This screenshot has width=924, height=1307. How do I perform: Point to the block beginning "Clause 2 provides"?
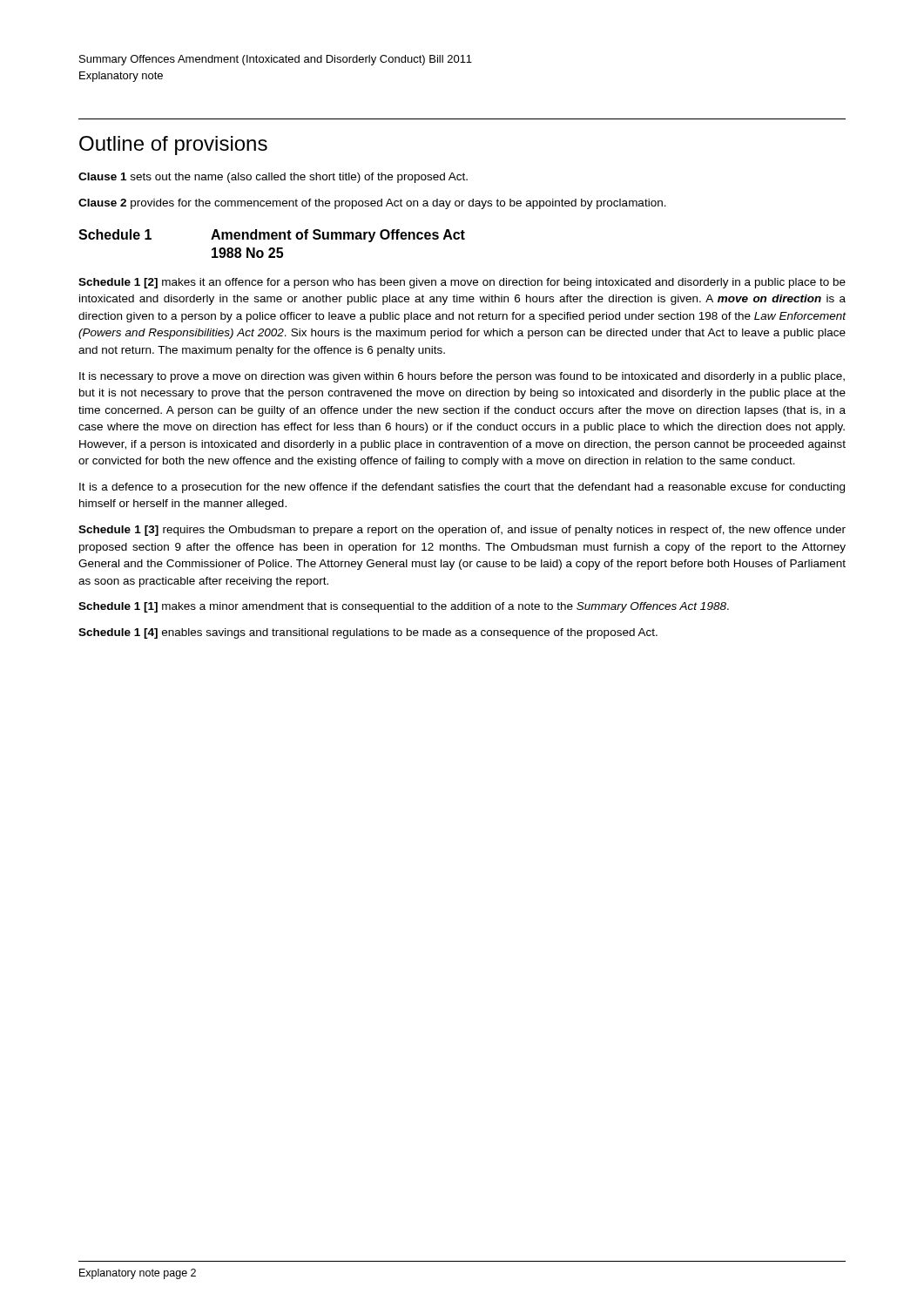tap(372, 202)
